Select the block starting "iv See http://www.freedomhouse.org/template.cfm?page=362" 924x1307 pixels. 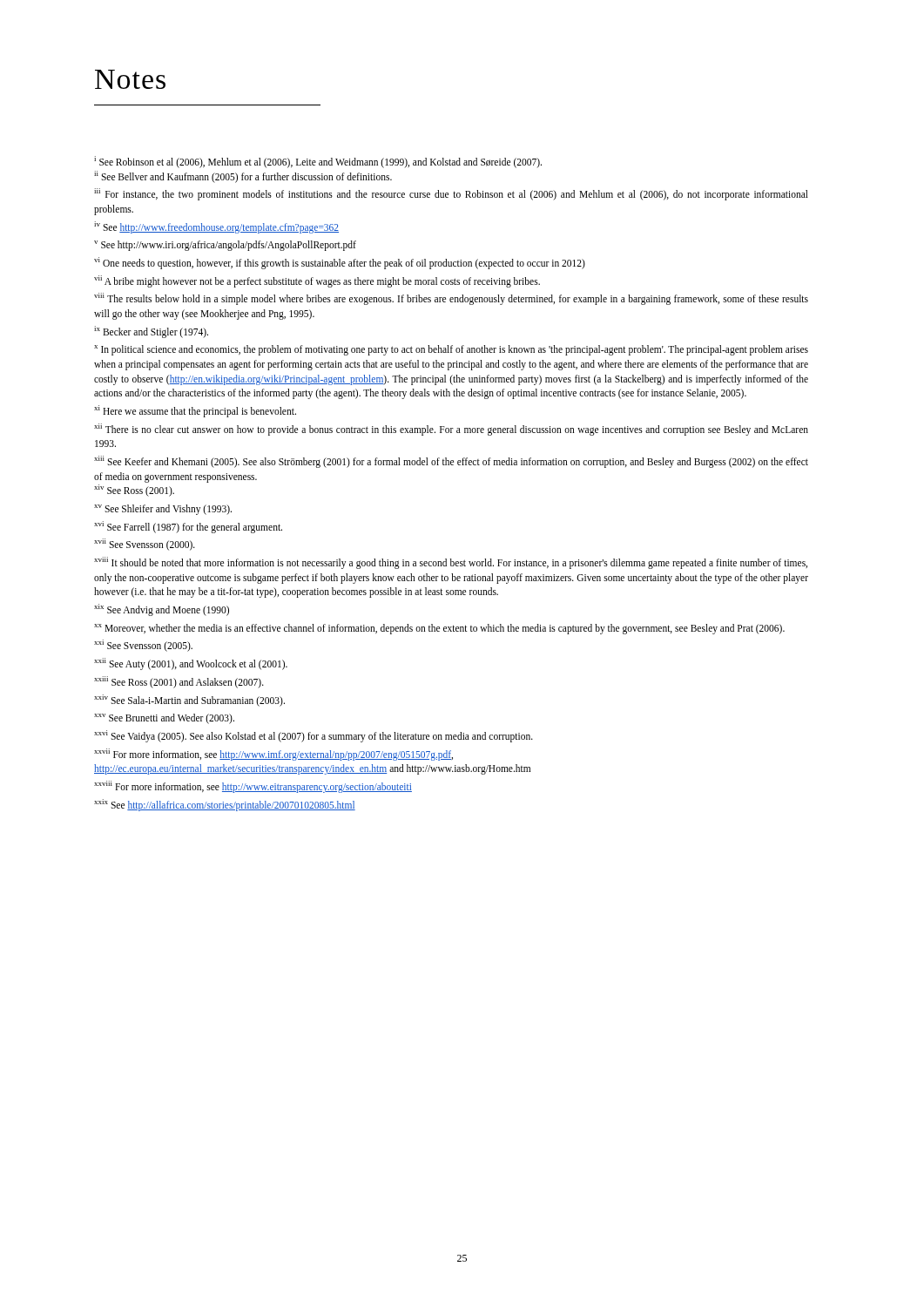click(216, 226)
